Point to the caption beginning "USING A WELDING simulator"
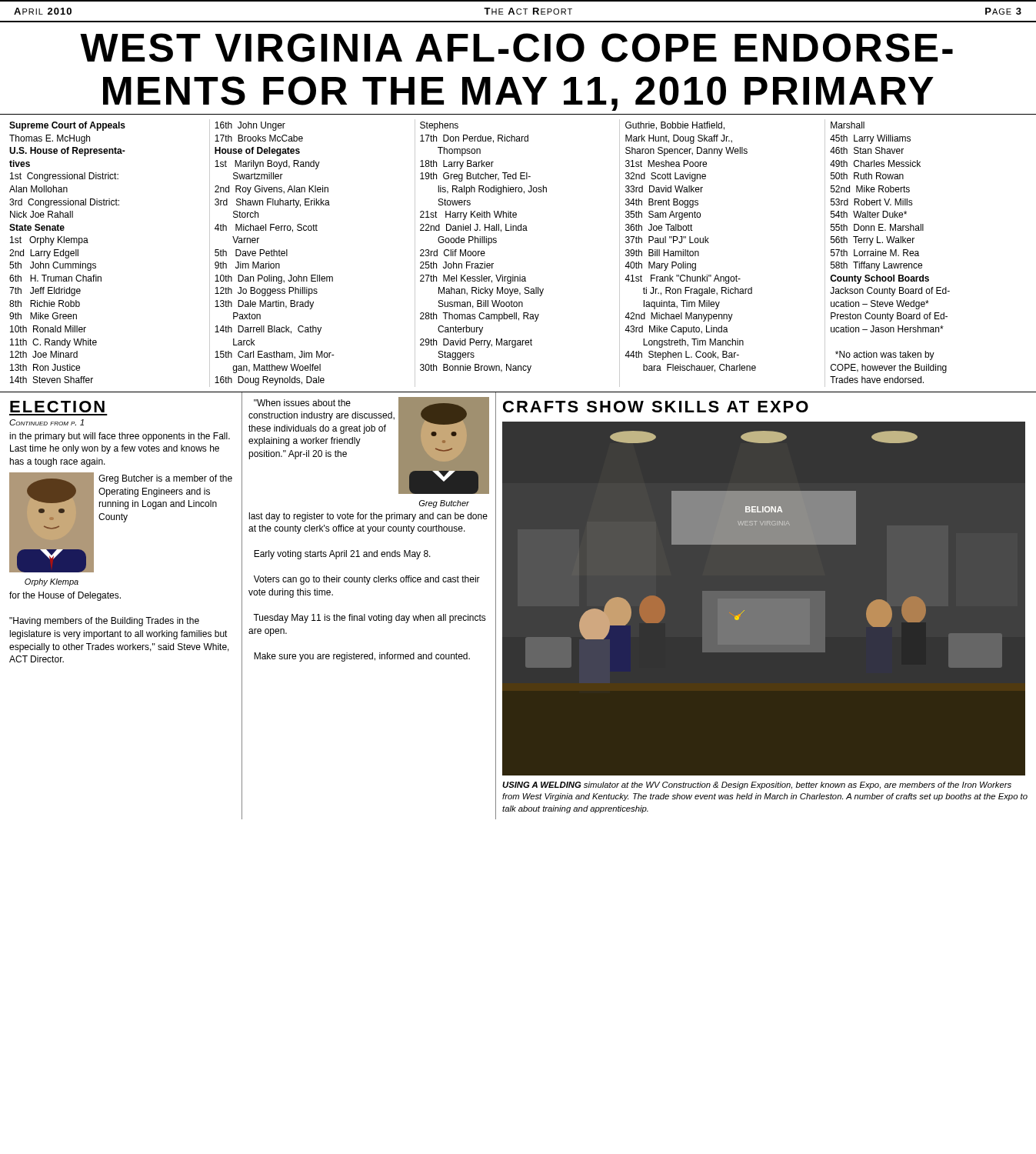 (765, 796)
